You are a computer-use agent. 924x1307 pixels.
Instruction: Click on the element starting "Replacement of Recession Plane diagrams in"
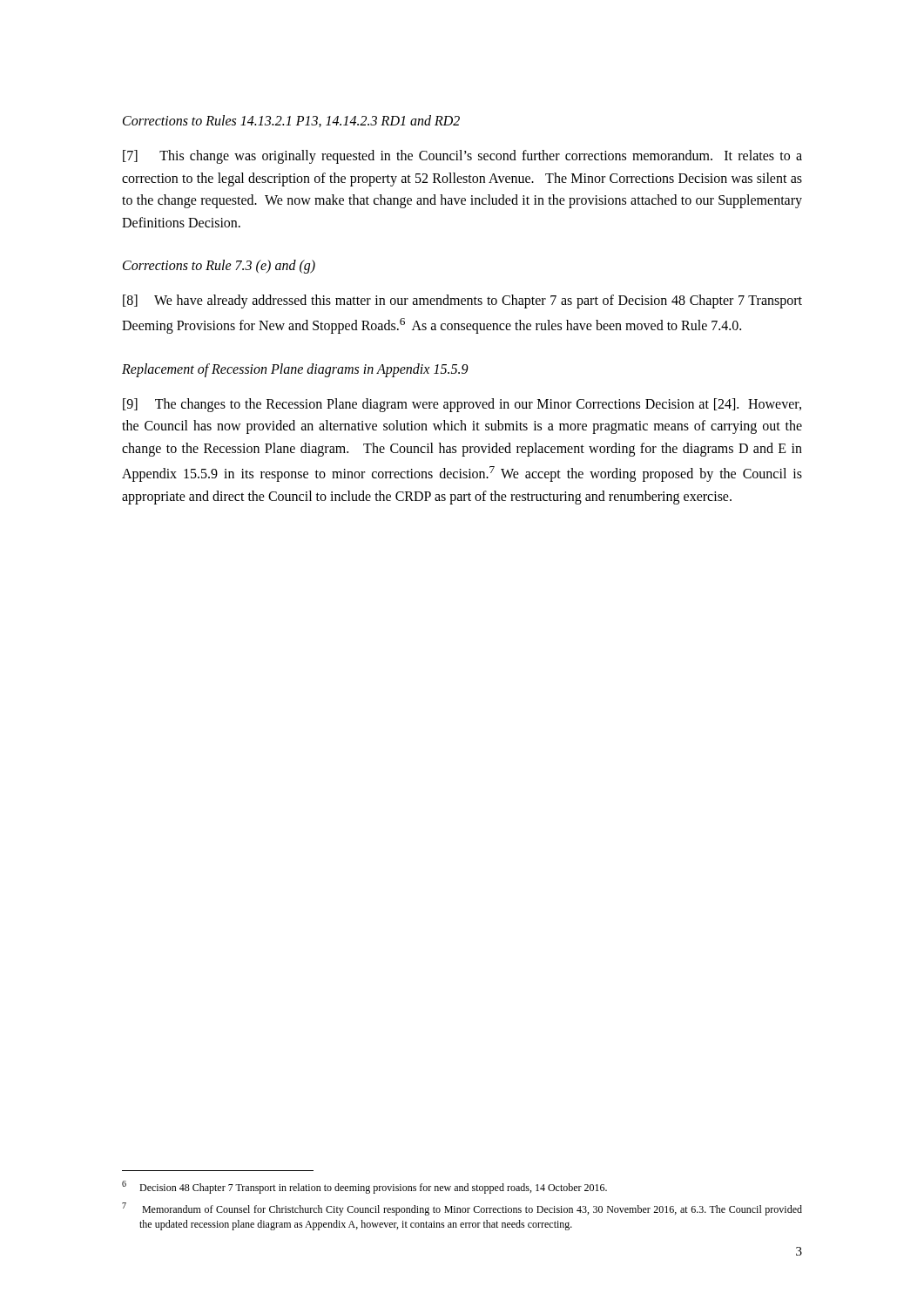coord(295,369)
